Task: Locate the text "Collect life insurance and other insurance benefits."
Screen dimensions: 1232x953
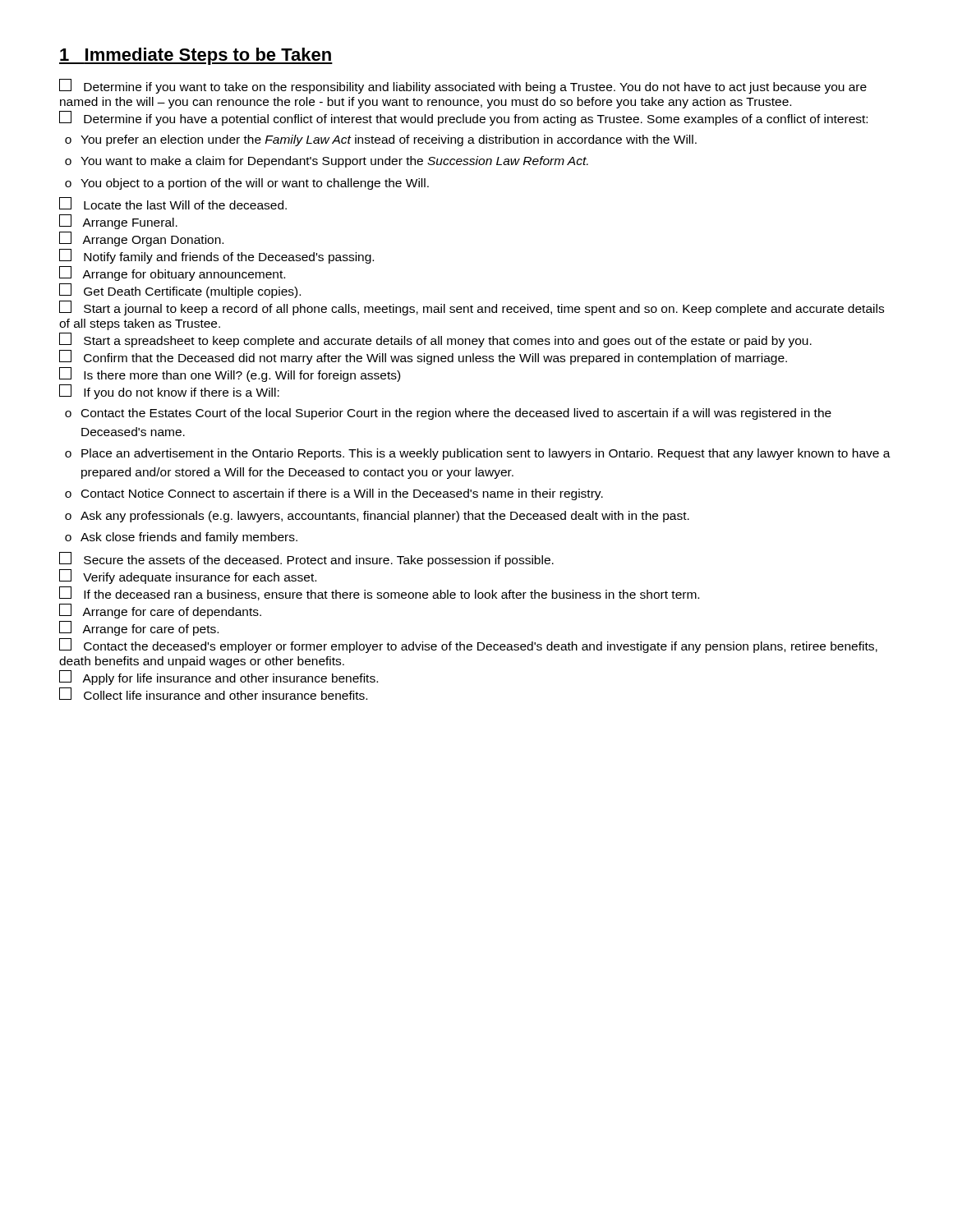Action: pyautogui.click(x=213, y=694)
